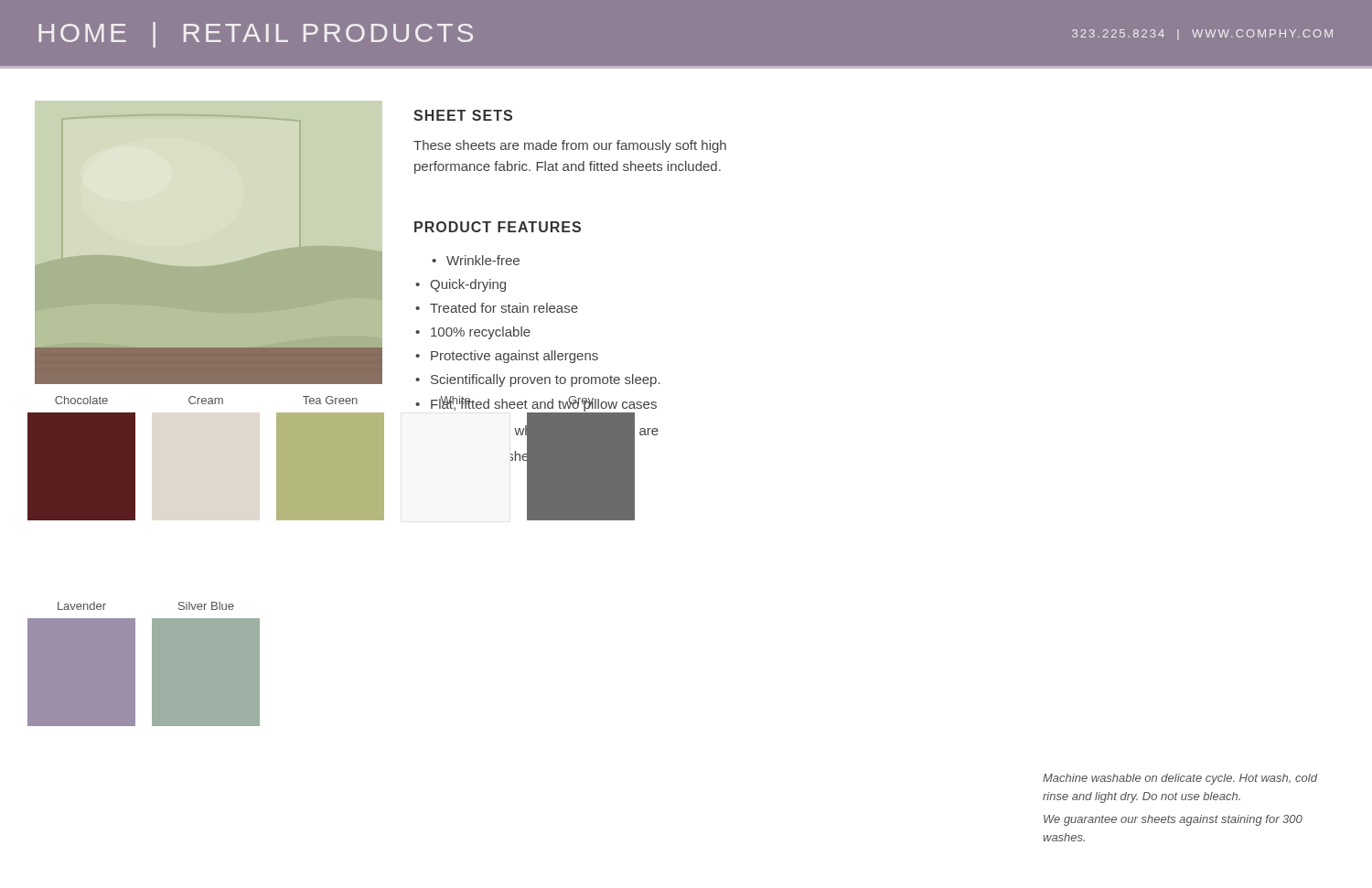Locate the block starting "Machine washable on"

point(1185,808)
